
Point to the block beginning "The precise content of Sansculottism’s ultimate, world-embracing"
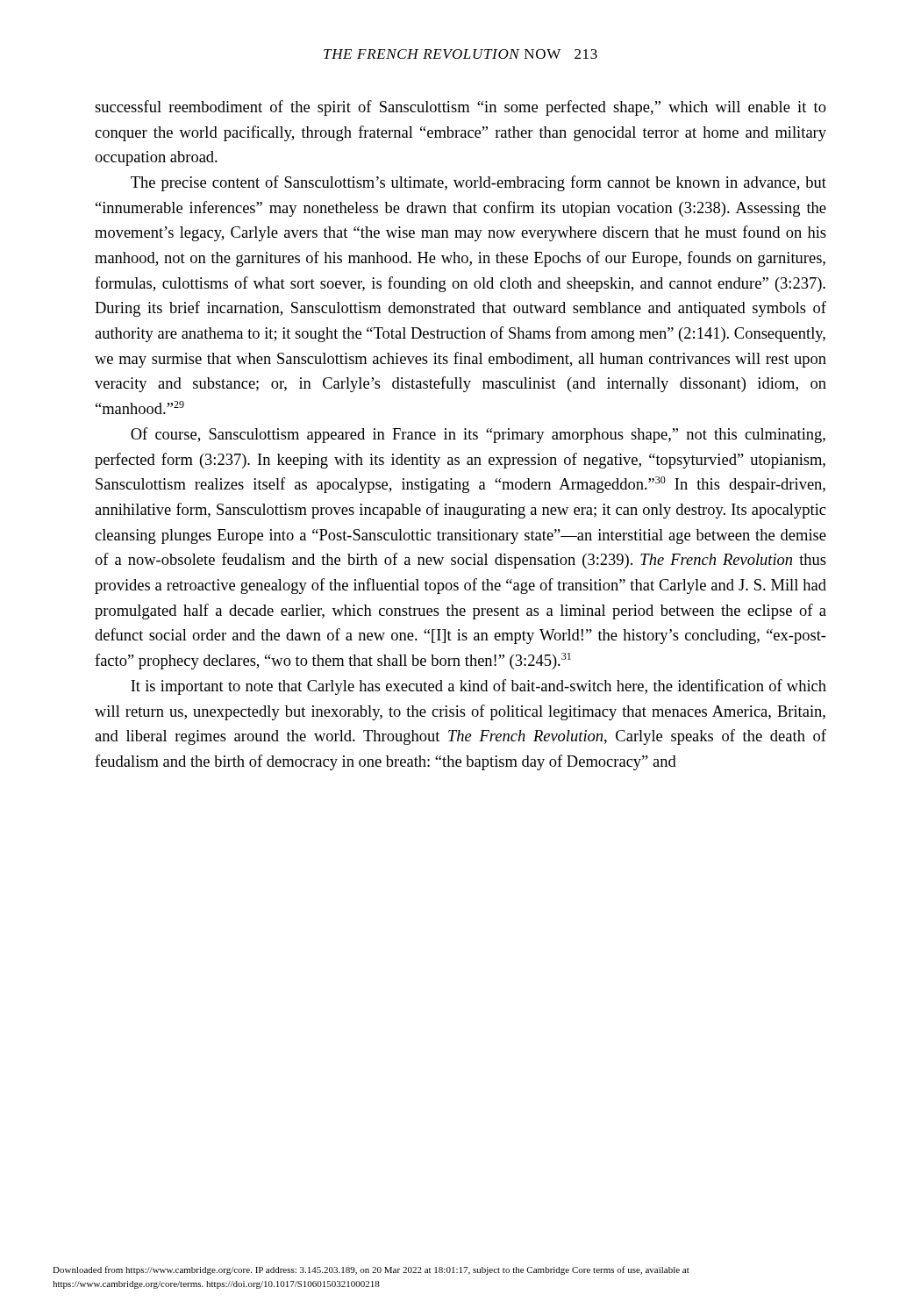(460, 296)
